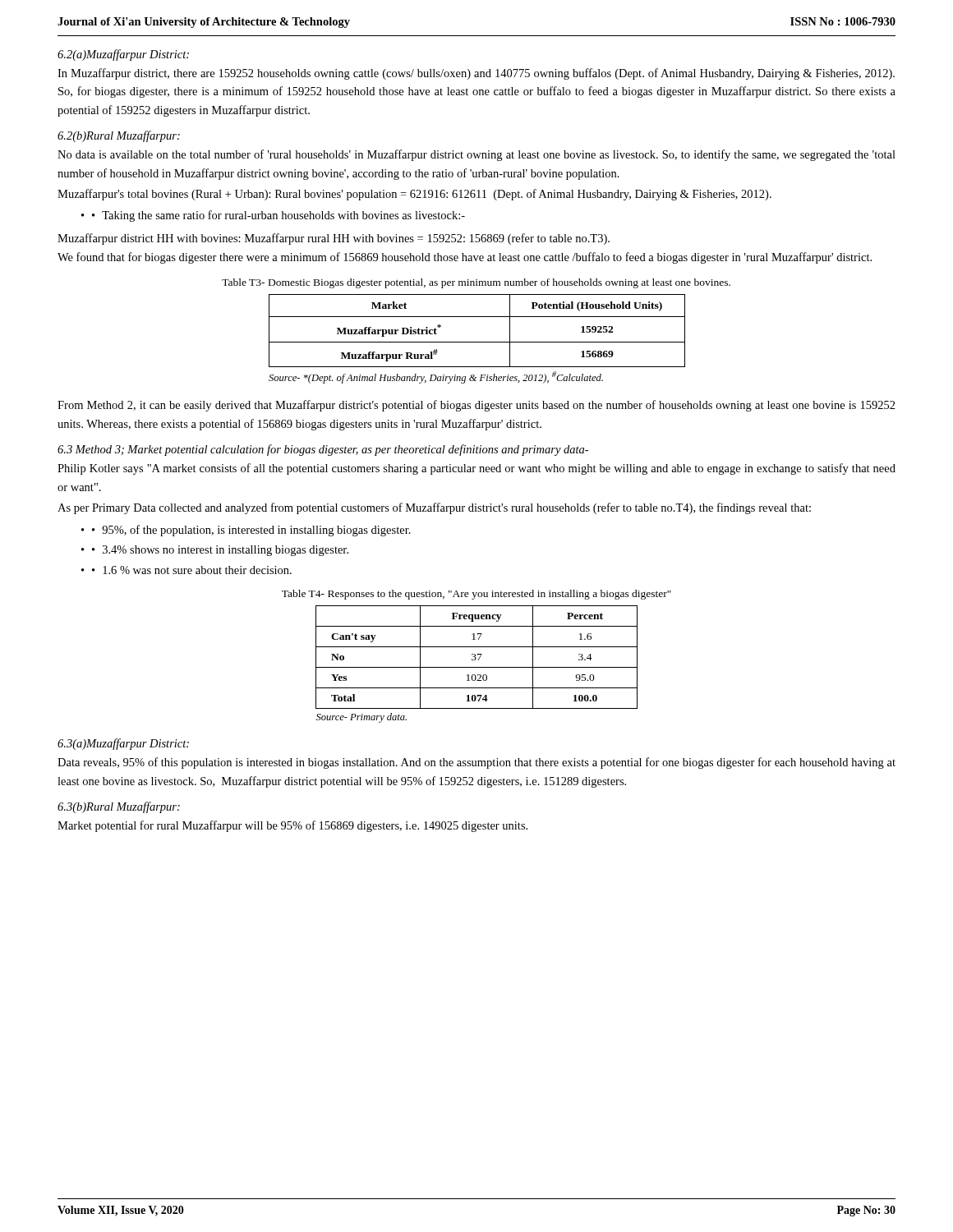Find the region starting "In Muzaffarpur district, there are 159252"

(x=476, y=92)
